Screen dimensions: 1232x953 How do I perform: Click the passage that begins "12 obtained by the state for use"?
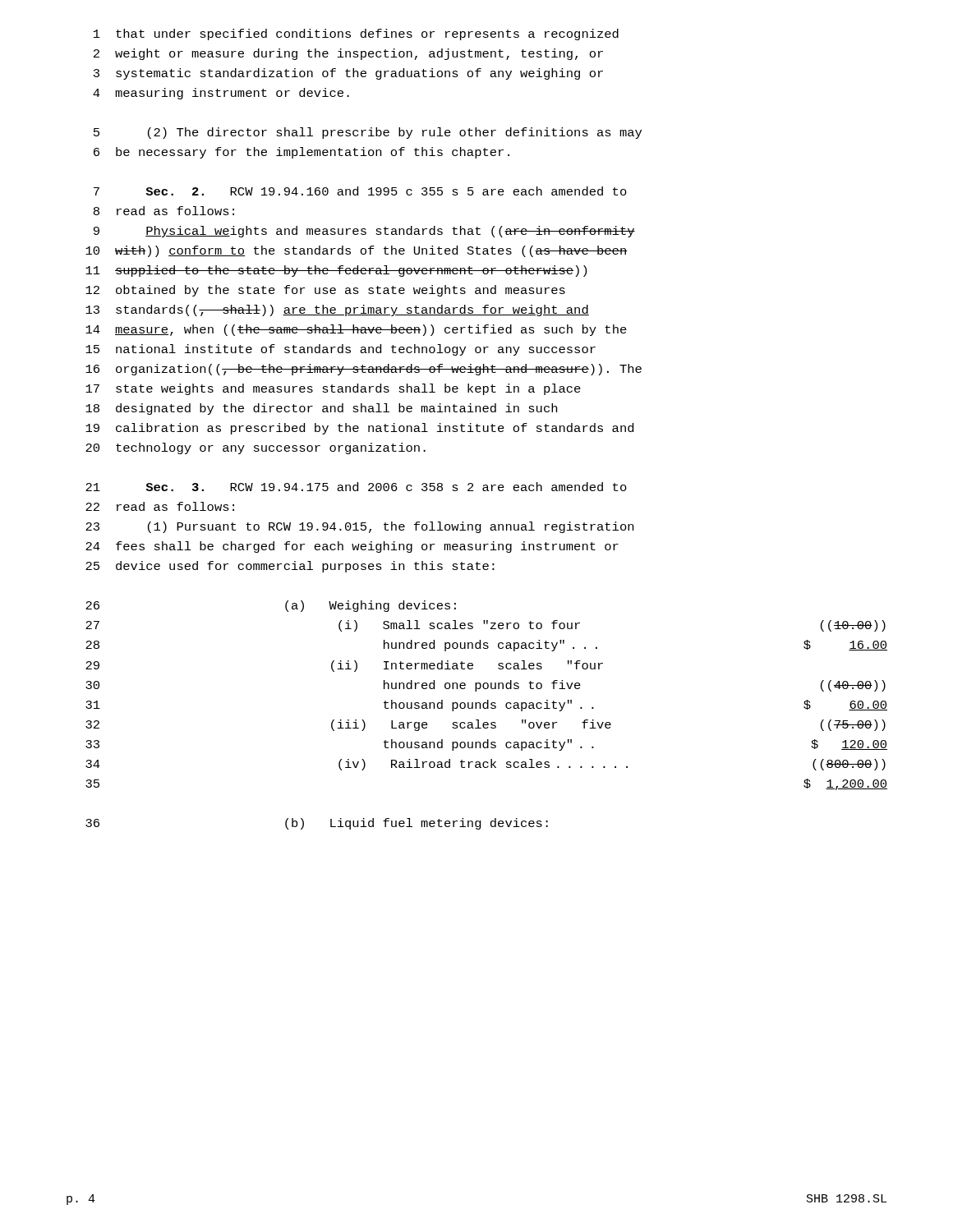[x=476, y=291]
